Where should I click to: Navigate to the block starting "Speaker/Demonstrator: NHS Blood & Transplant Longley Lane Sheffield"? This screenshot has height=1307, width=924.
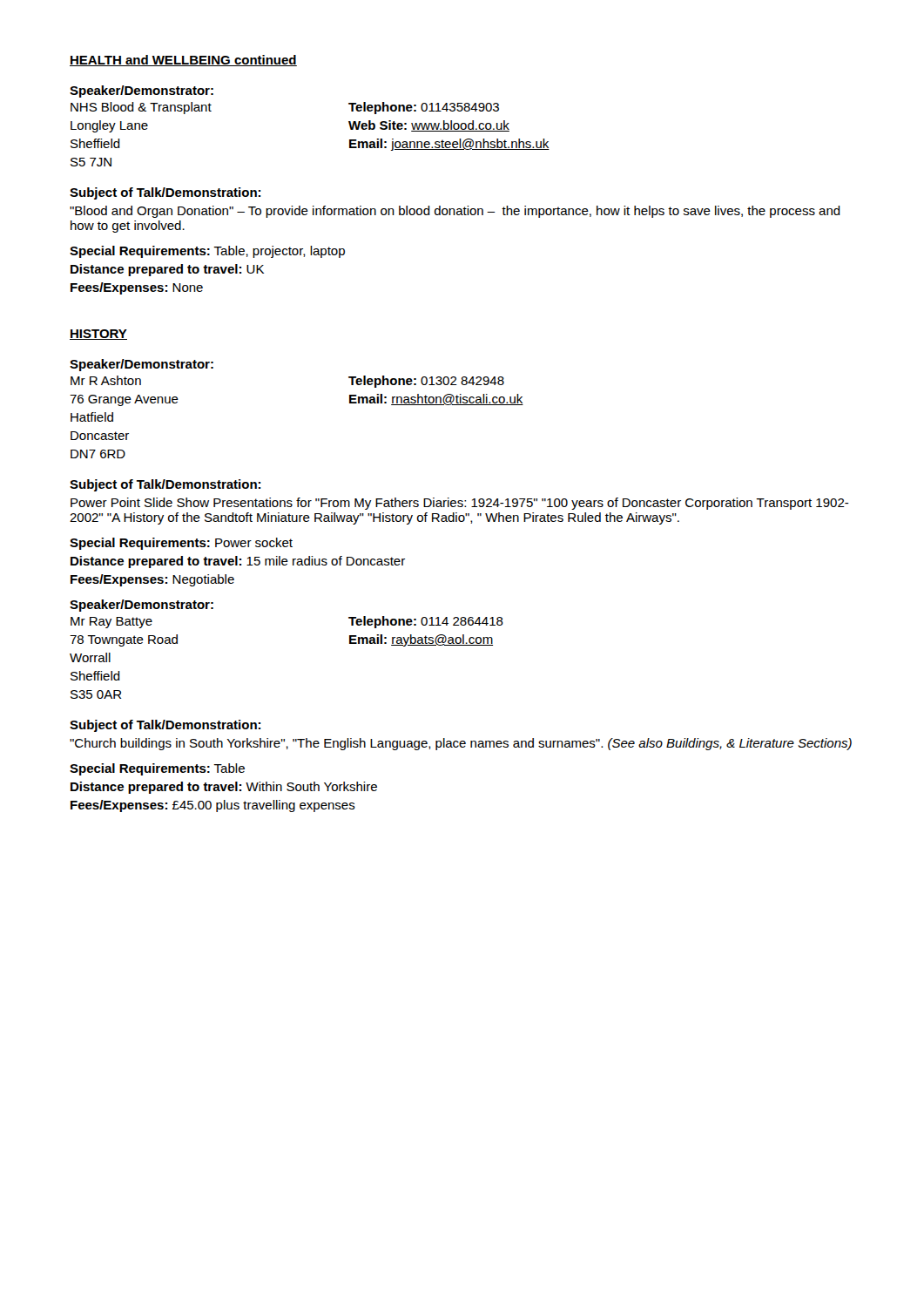point(462,128)
